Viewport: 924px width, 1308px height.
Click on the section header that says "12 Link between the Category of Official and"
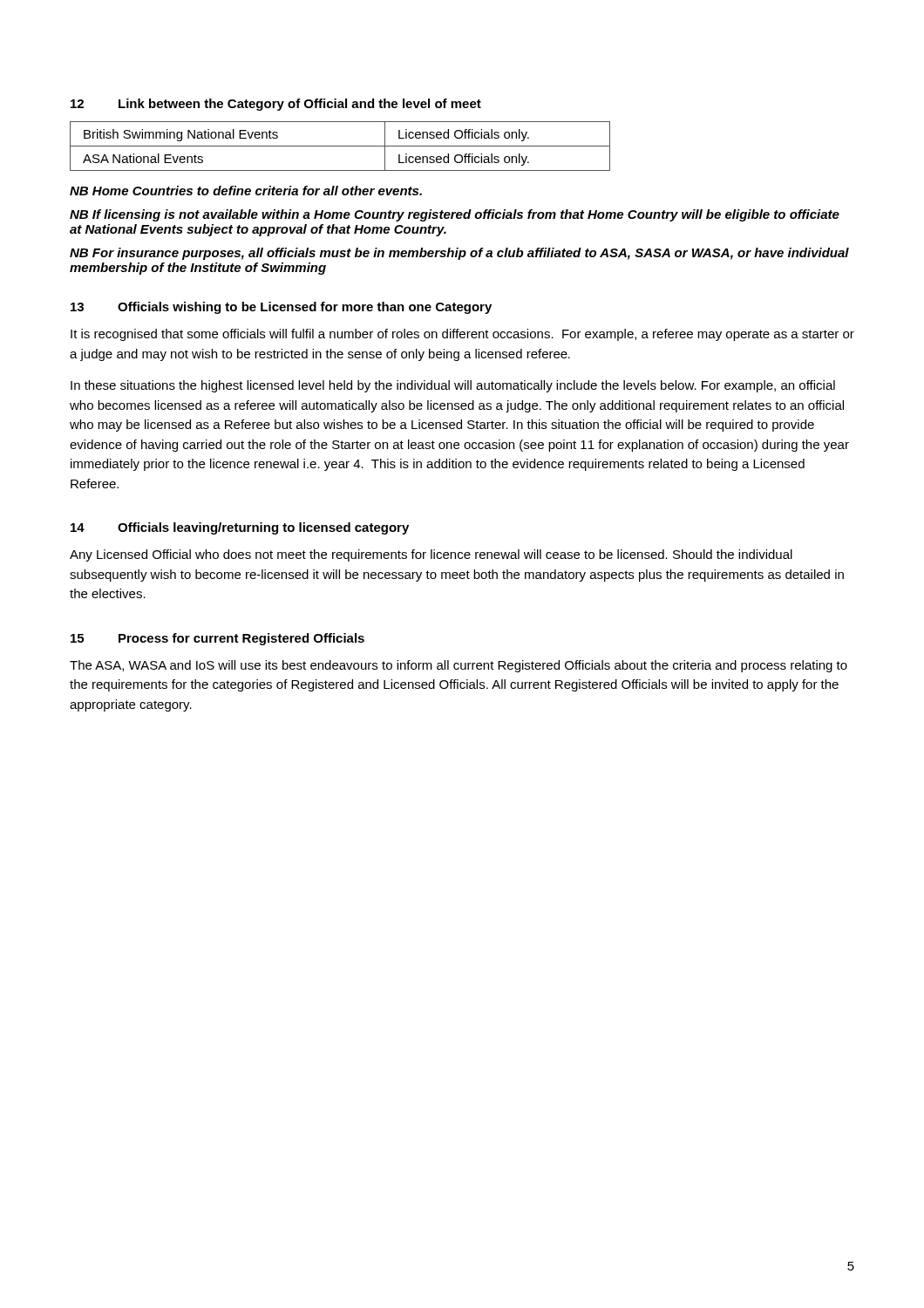(x=275, y=103)
